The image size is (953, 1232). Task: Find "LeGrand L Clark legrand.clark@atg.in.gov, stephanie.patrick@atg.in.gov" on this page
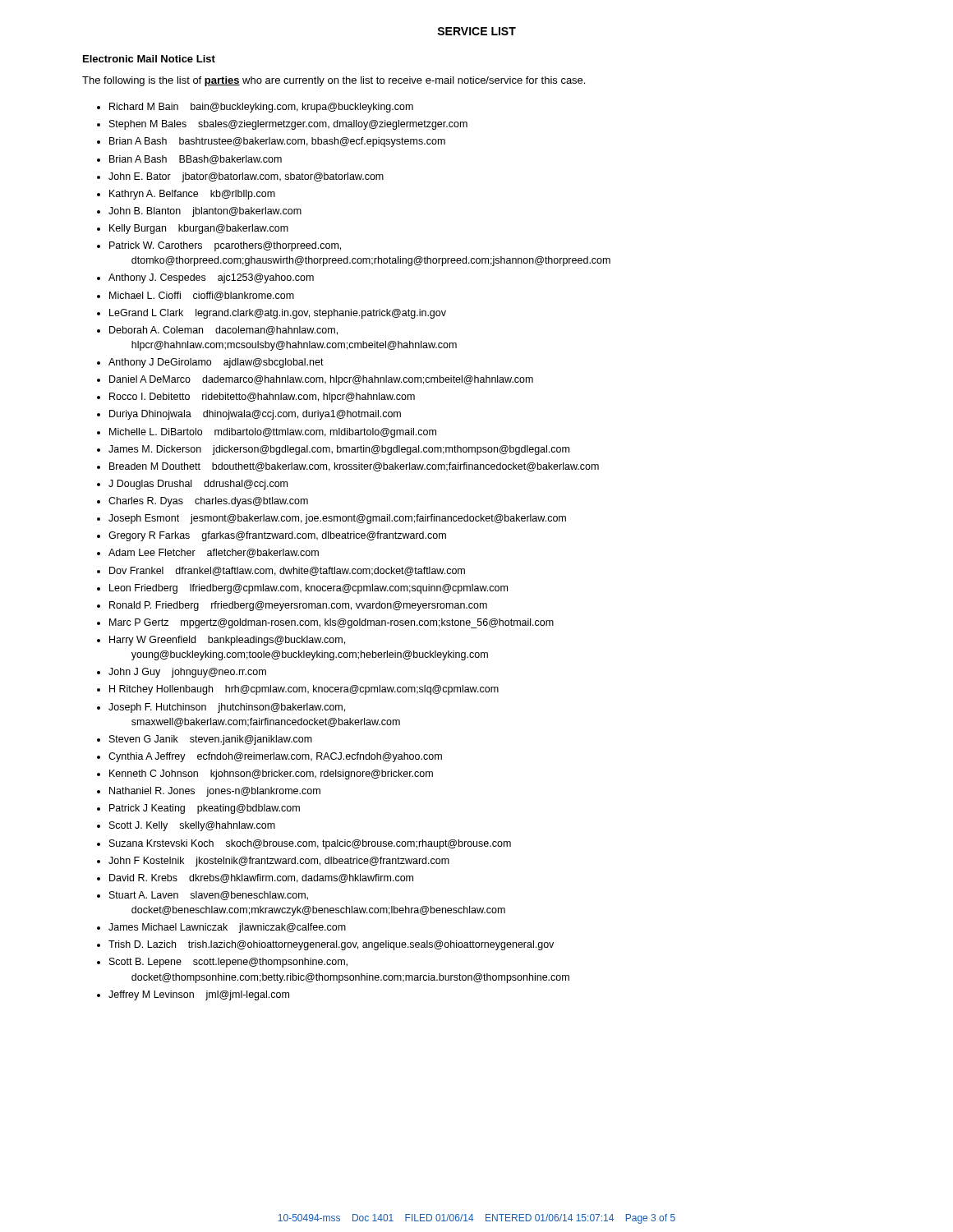[277, 313]
